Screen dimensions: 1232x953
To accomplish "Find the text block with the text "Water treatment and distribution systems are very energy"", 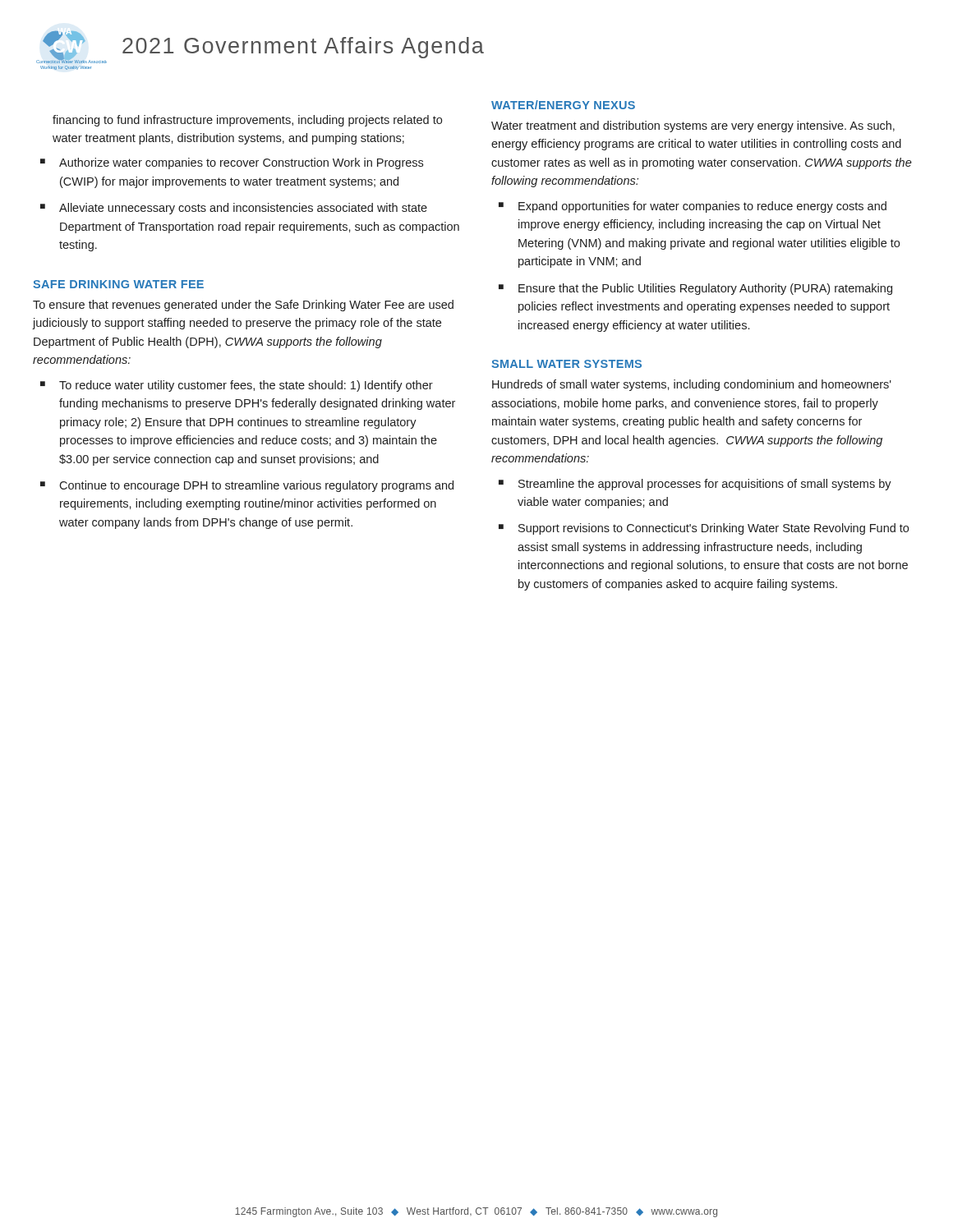I will [702, 153].
